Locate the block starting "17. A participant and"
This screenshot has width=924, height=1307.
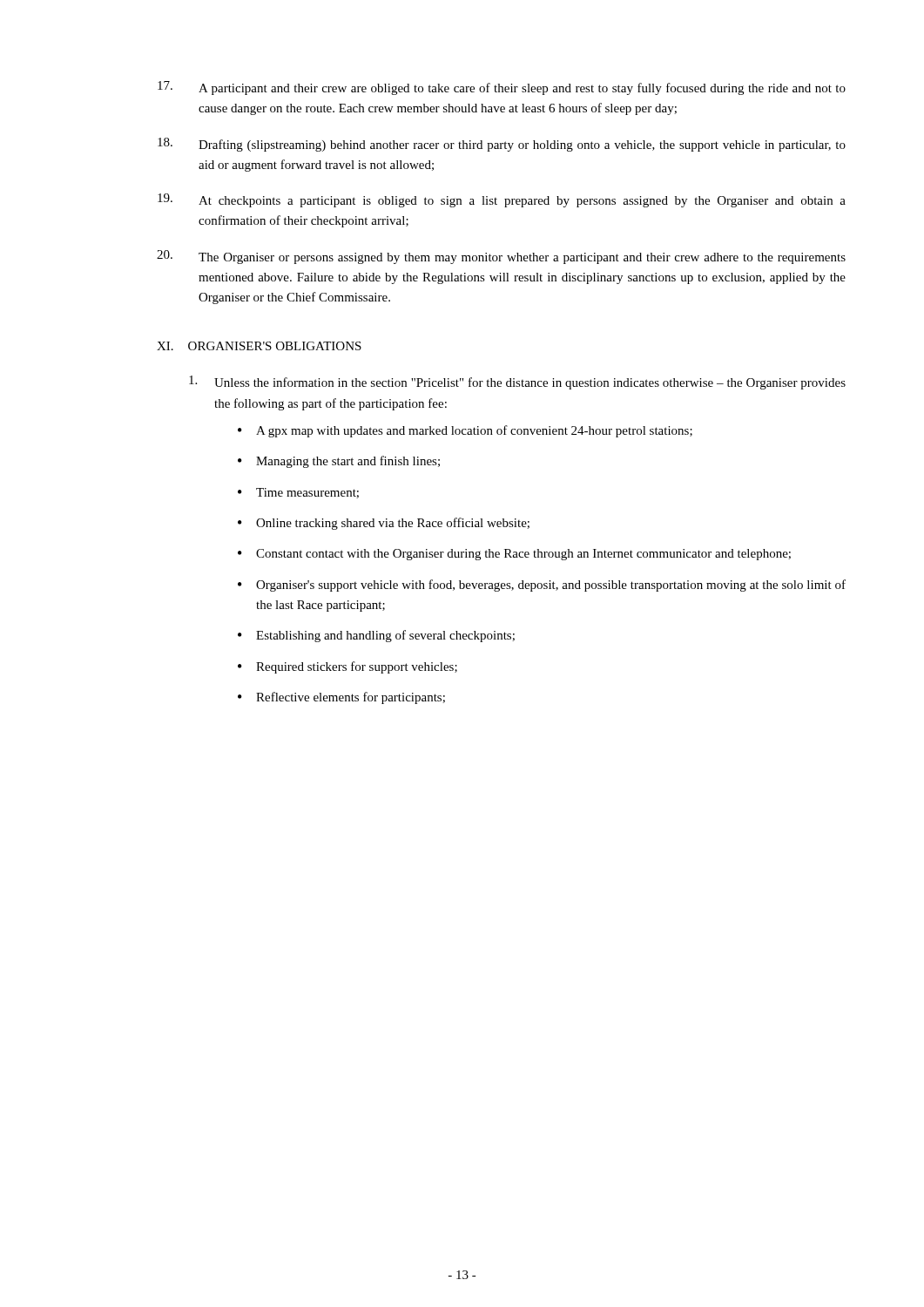(x=501, y=99)
